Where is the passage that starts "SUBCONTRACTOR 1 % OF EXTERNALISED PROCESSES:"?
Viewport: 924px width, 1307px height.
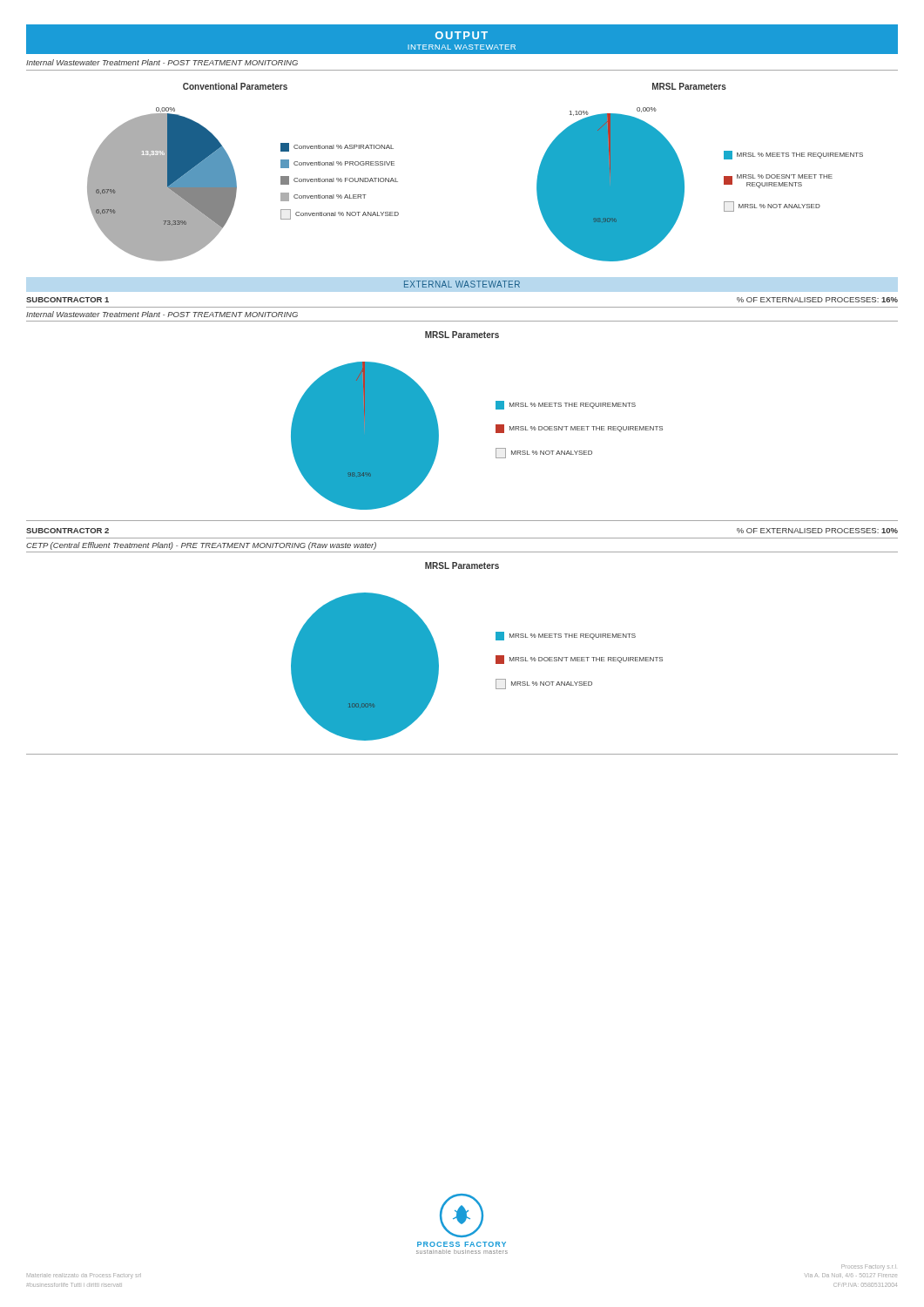coord(462,299)
